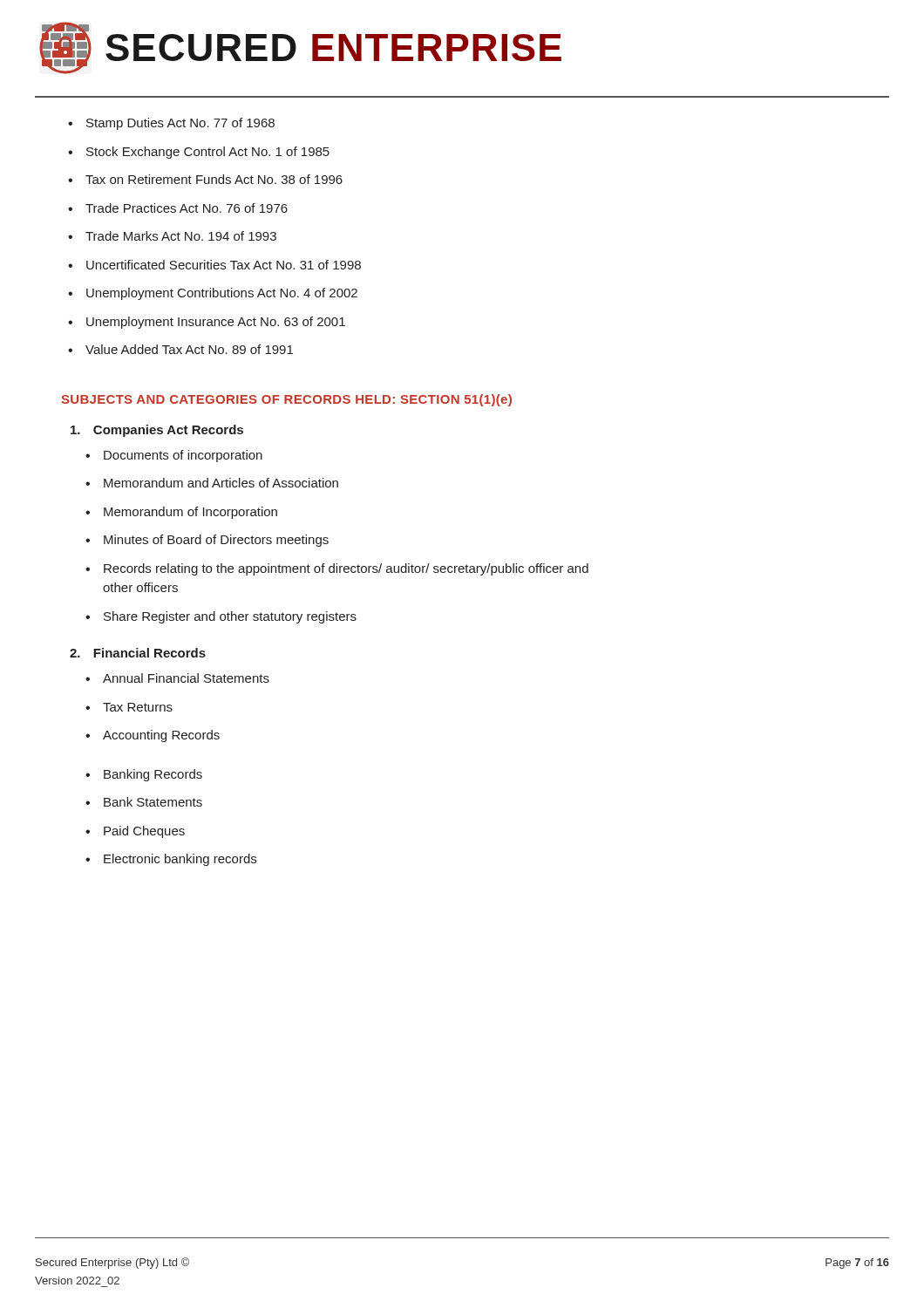Click on the list item that reads "Documents of incorporation"

183,454
